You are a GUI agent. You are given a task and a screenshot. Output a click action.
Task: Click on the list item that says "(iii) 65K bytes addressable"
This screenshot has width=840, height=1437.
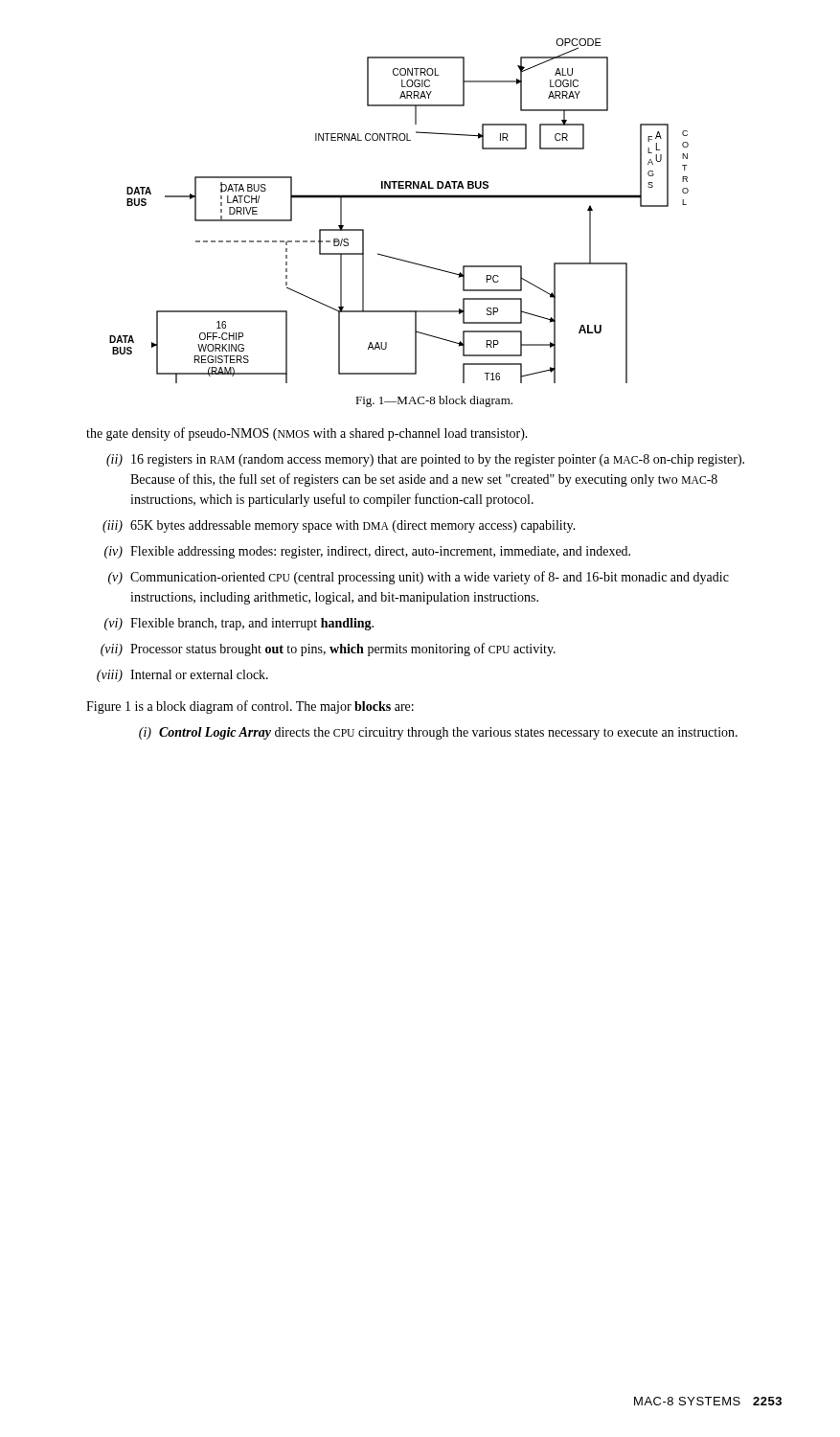(x=434, y=526)
